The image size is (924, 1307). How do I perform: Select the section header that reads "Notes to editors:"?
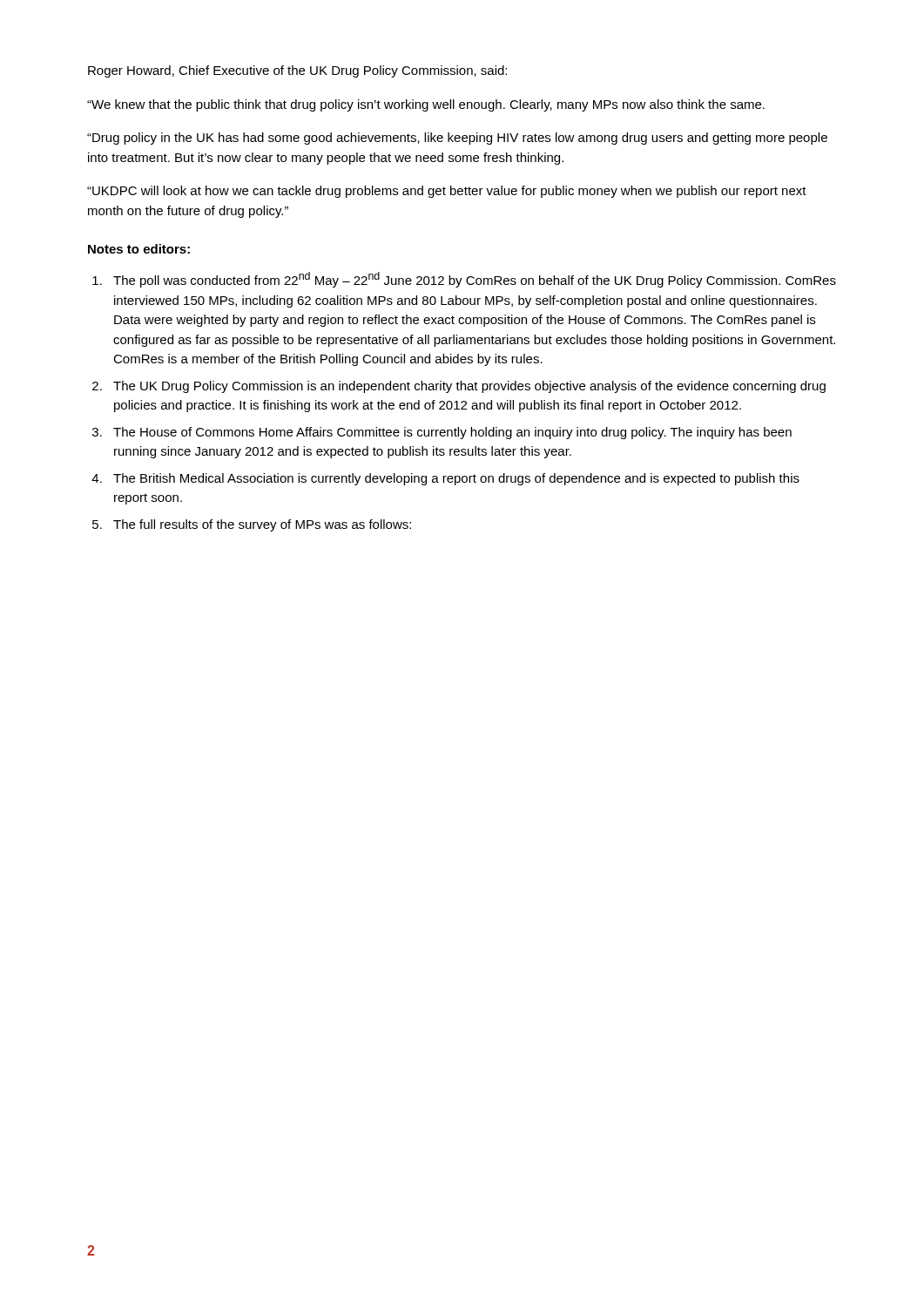point(139,249)
